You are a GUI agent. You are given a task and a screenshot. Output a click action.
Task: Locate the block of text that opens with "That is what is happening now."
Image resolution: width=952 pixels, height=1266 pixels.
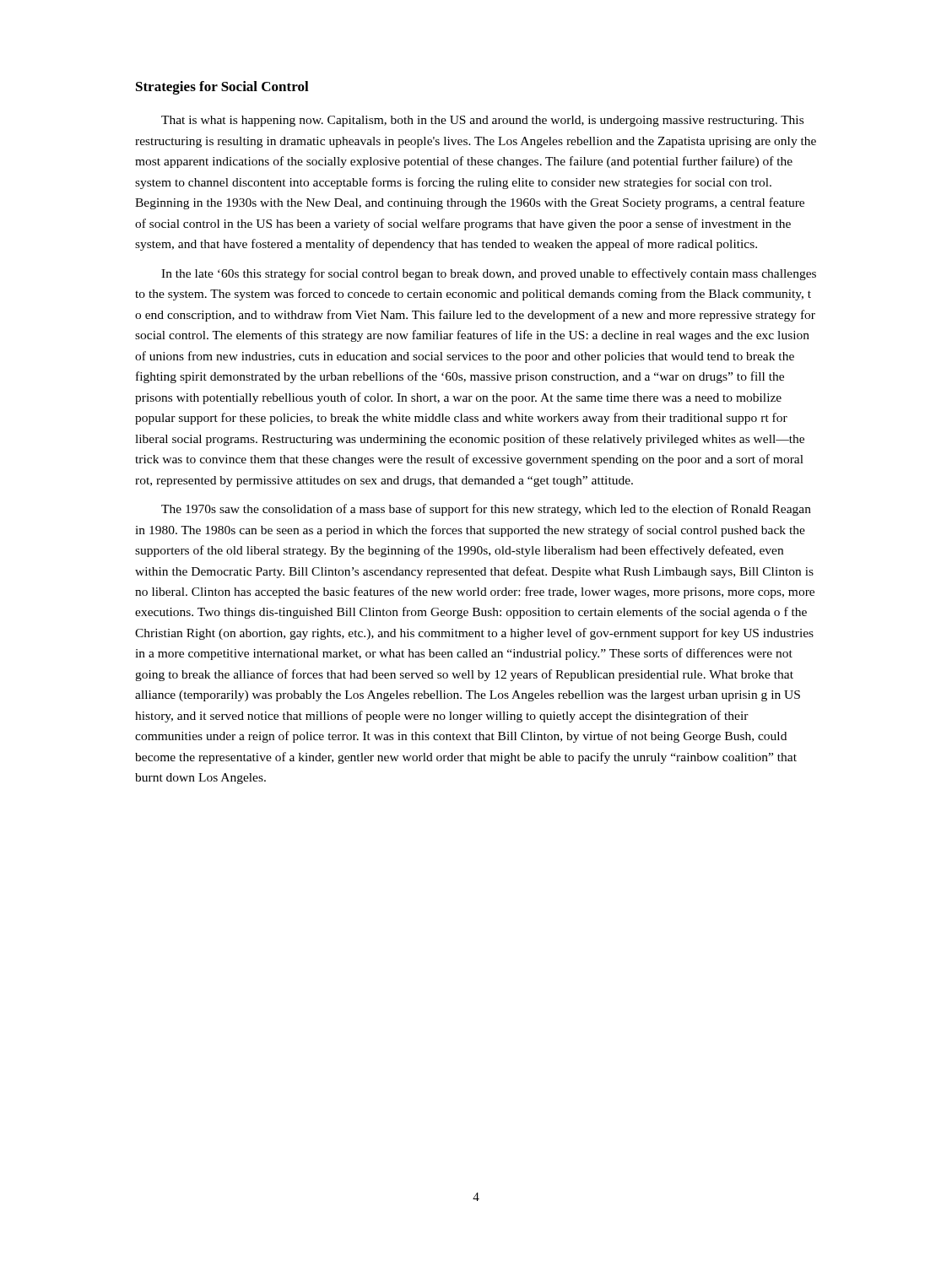[x=476, y=449]
